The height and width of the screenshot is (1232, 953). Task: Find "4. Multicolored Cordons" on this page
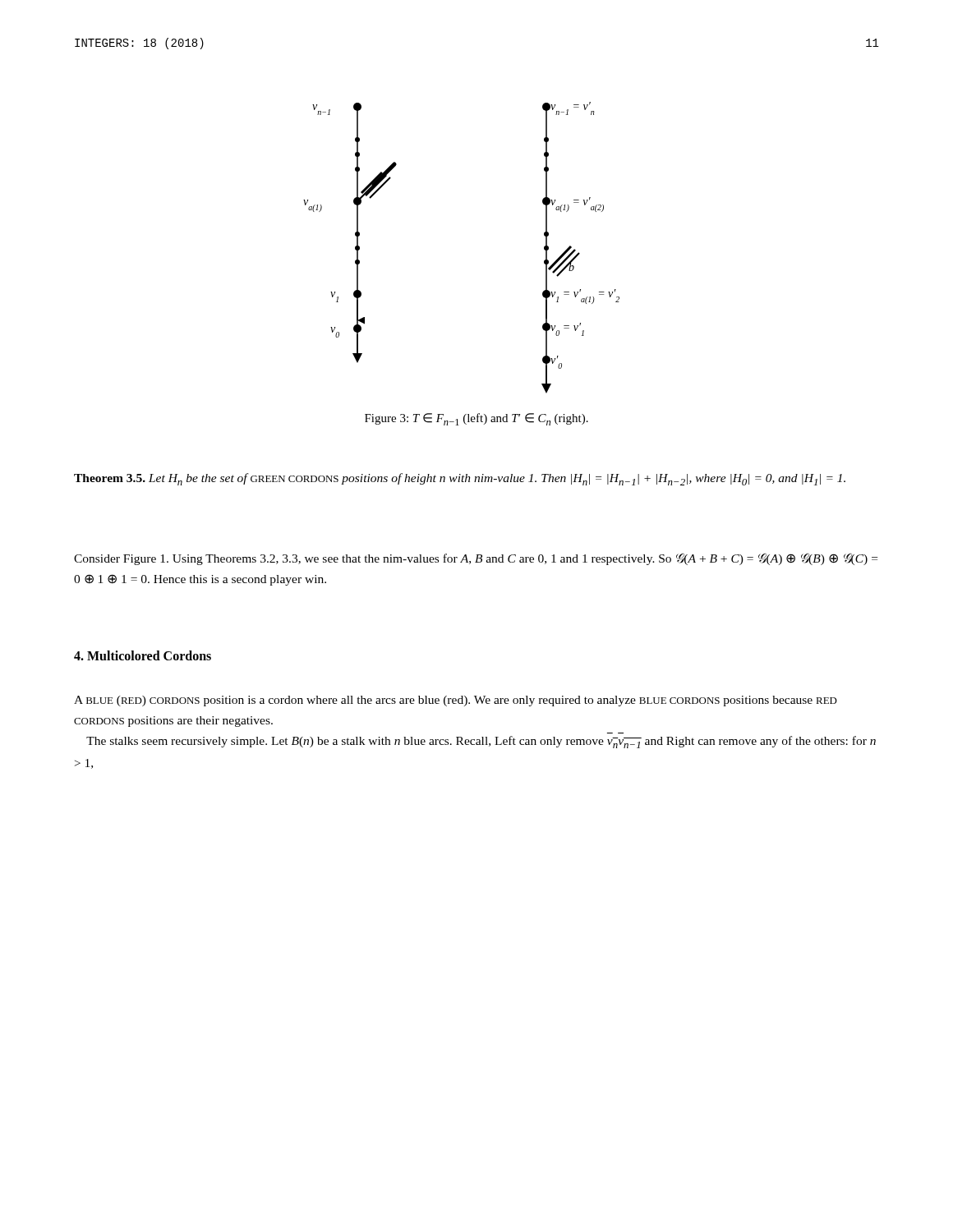(x=143, y=656)
